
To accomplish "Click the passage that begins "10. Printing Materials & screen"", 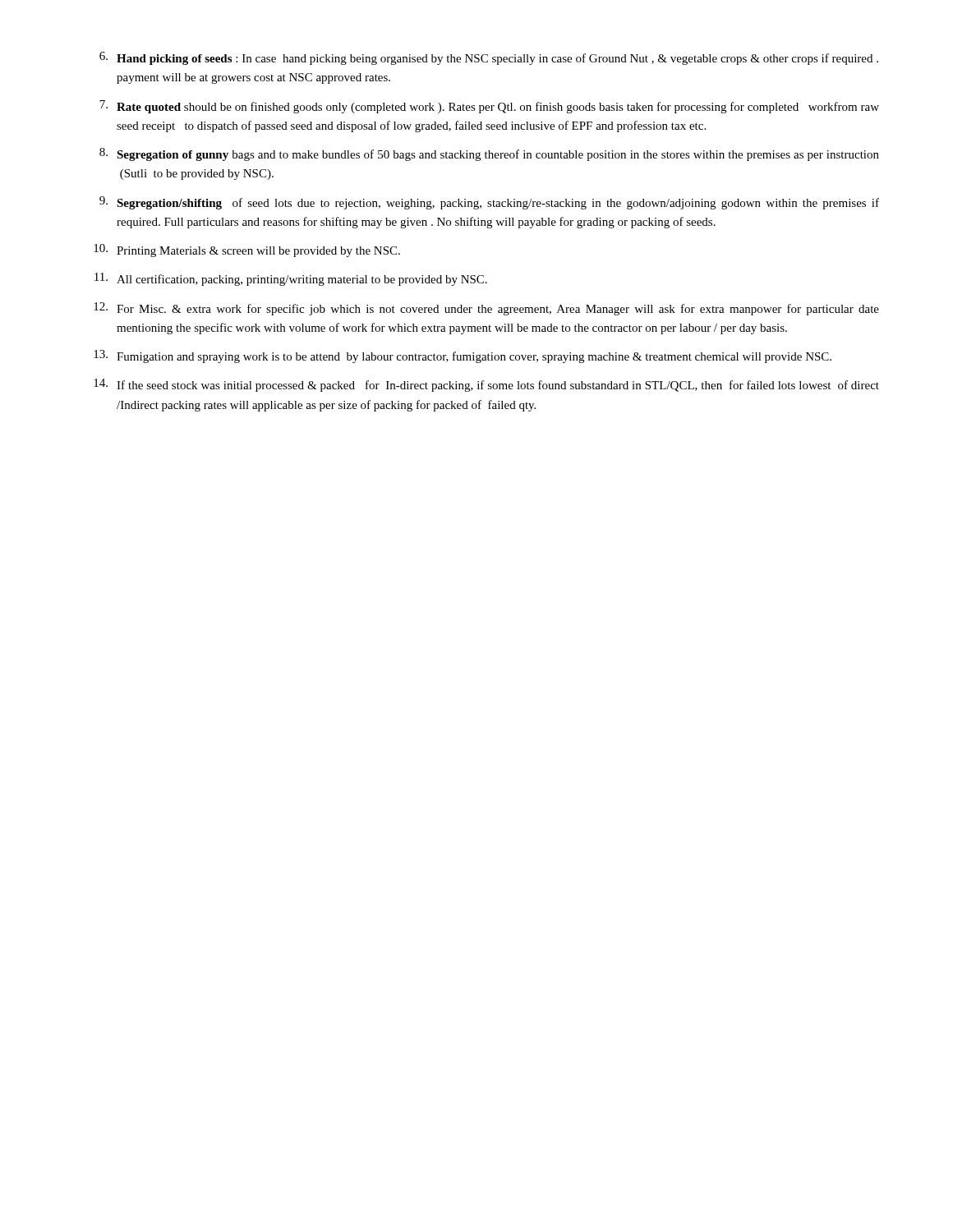I will click(x=247, y=251).
